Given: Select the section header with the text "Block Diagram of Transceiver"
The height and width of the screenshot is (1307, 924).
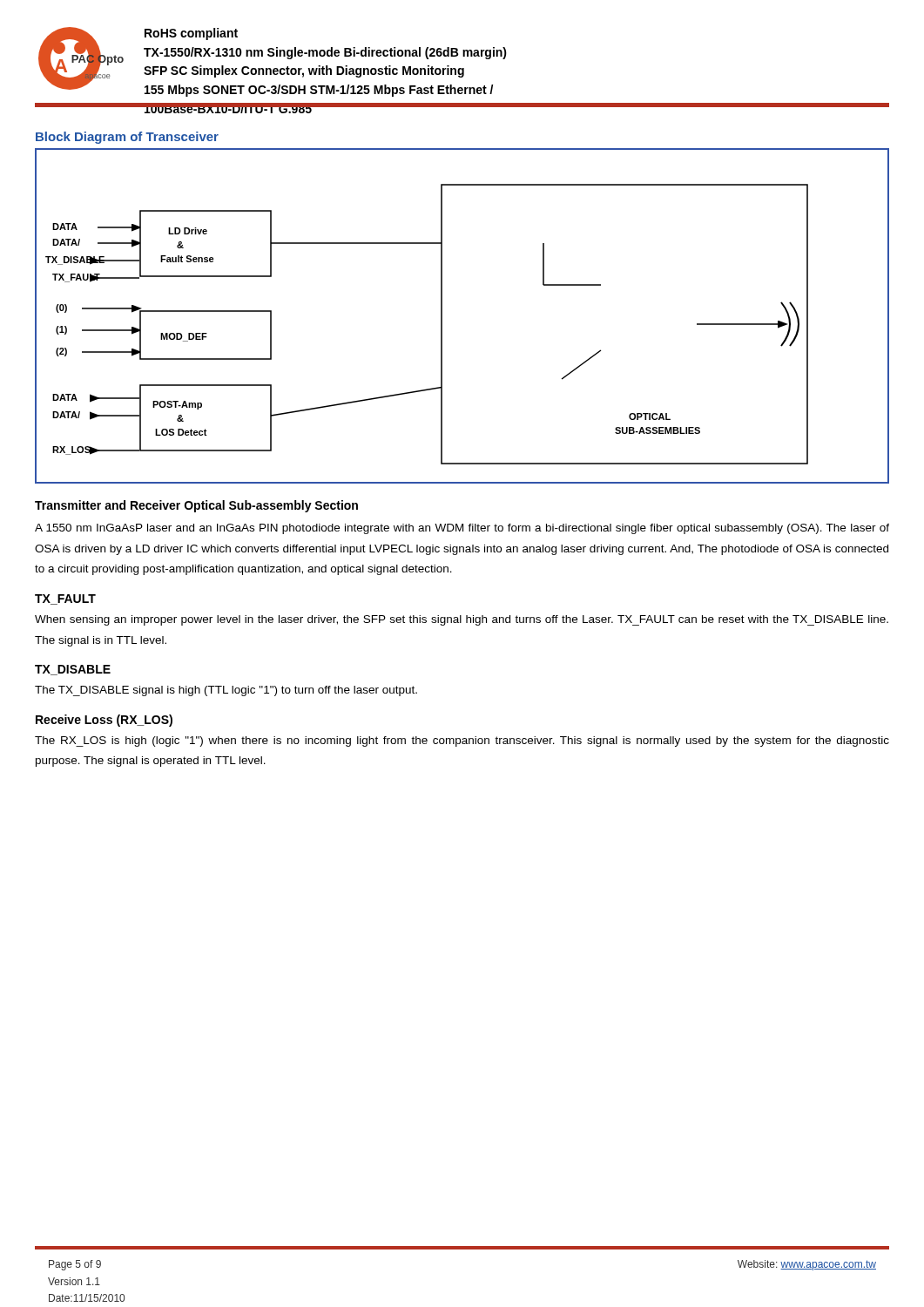Looking at the screenshot, I should (127, 136).
